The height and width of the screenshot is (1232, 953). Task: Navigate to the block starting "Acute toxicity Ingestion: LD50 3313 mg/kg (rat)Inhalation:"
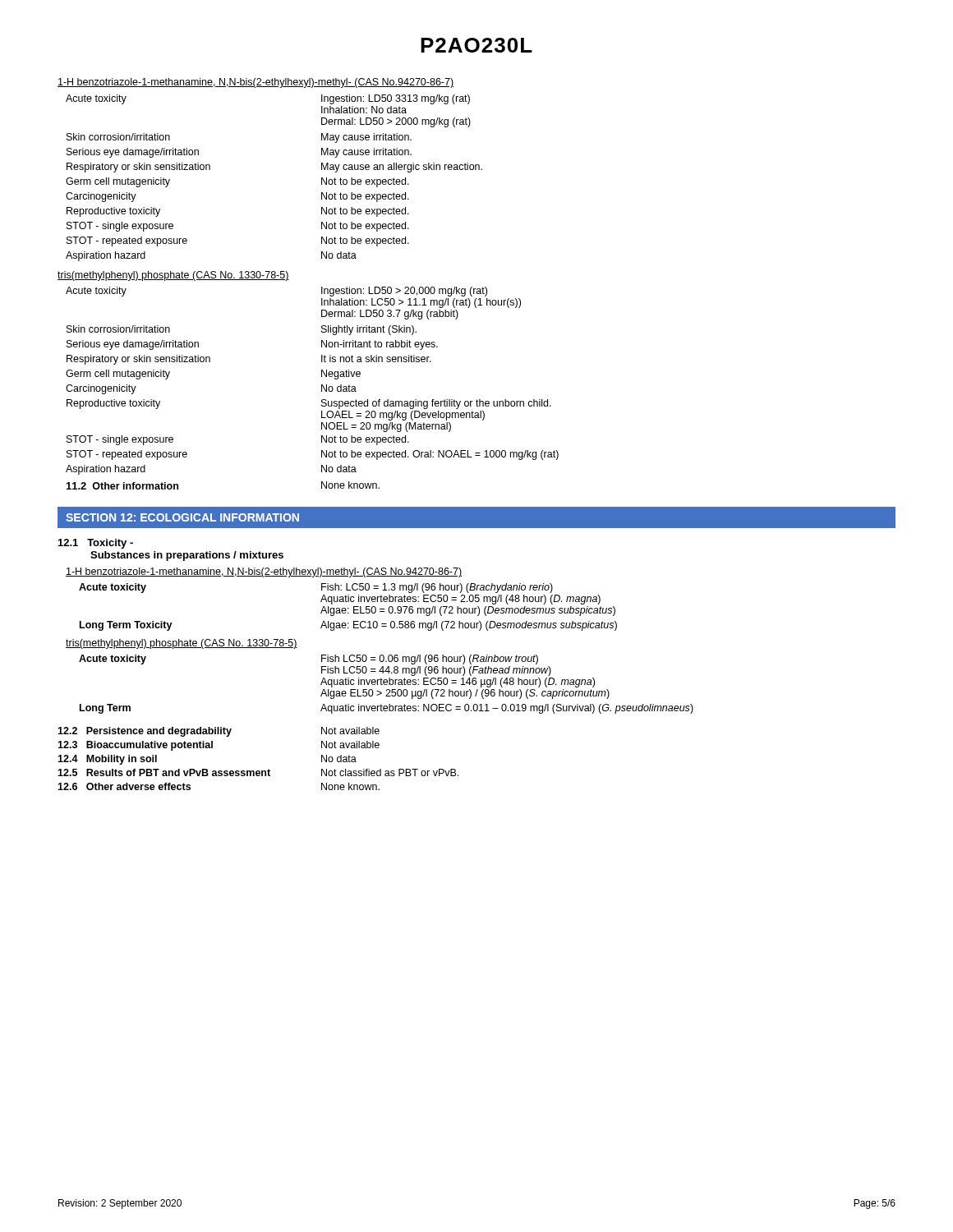point(476,110)
